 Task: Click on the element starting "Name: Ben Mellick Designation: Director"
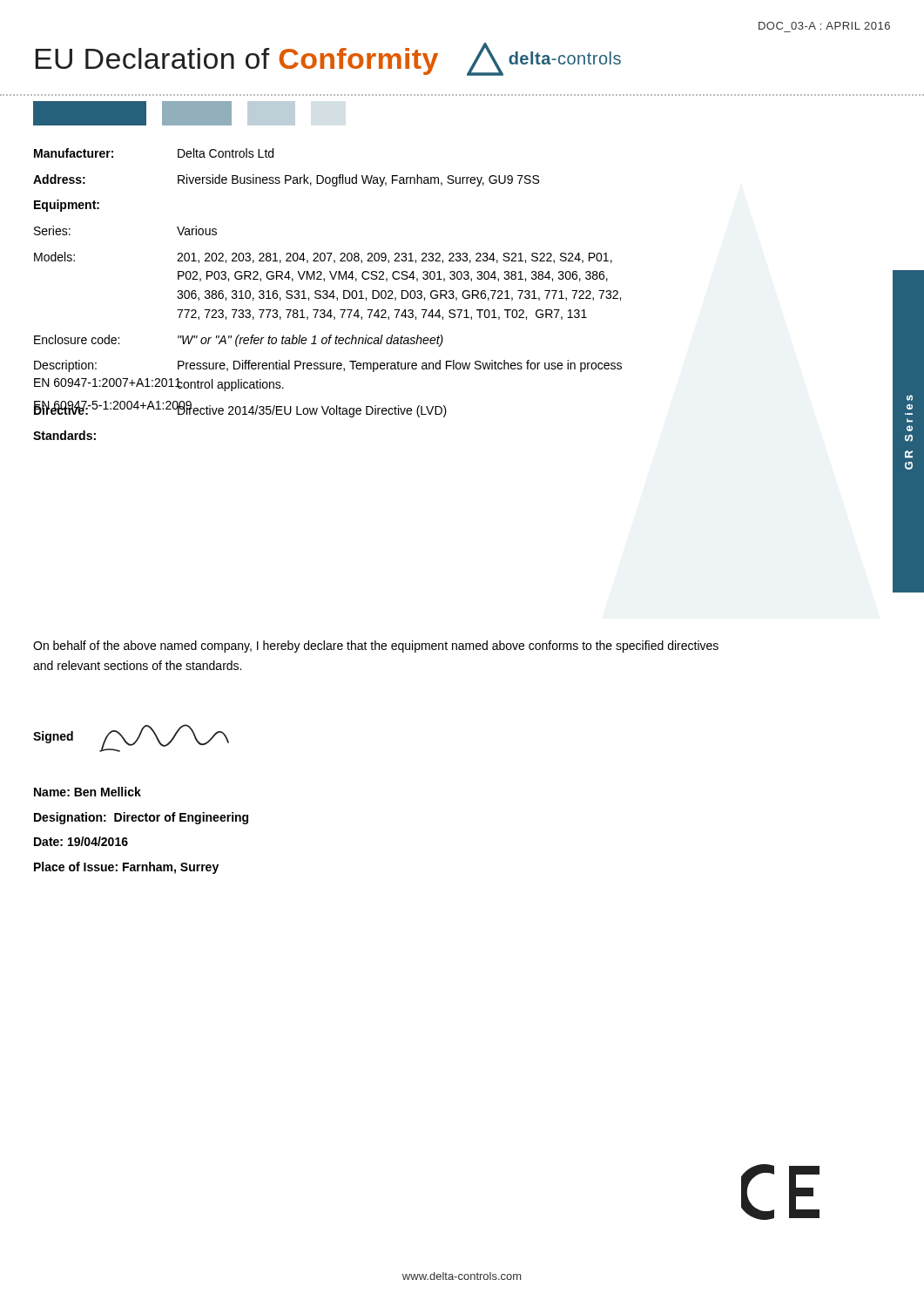pyautogui.click(x=141, y=830)
